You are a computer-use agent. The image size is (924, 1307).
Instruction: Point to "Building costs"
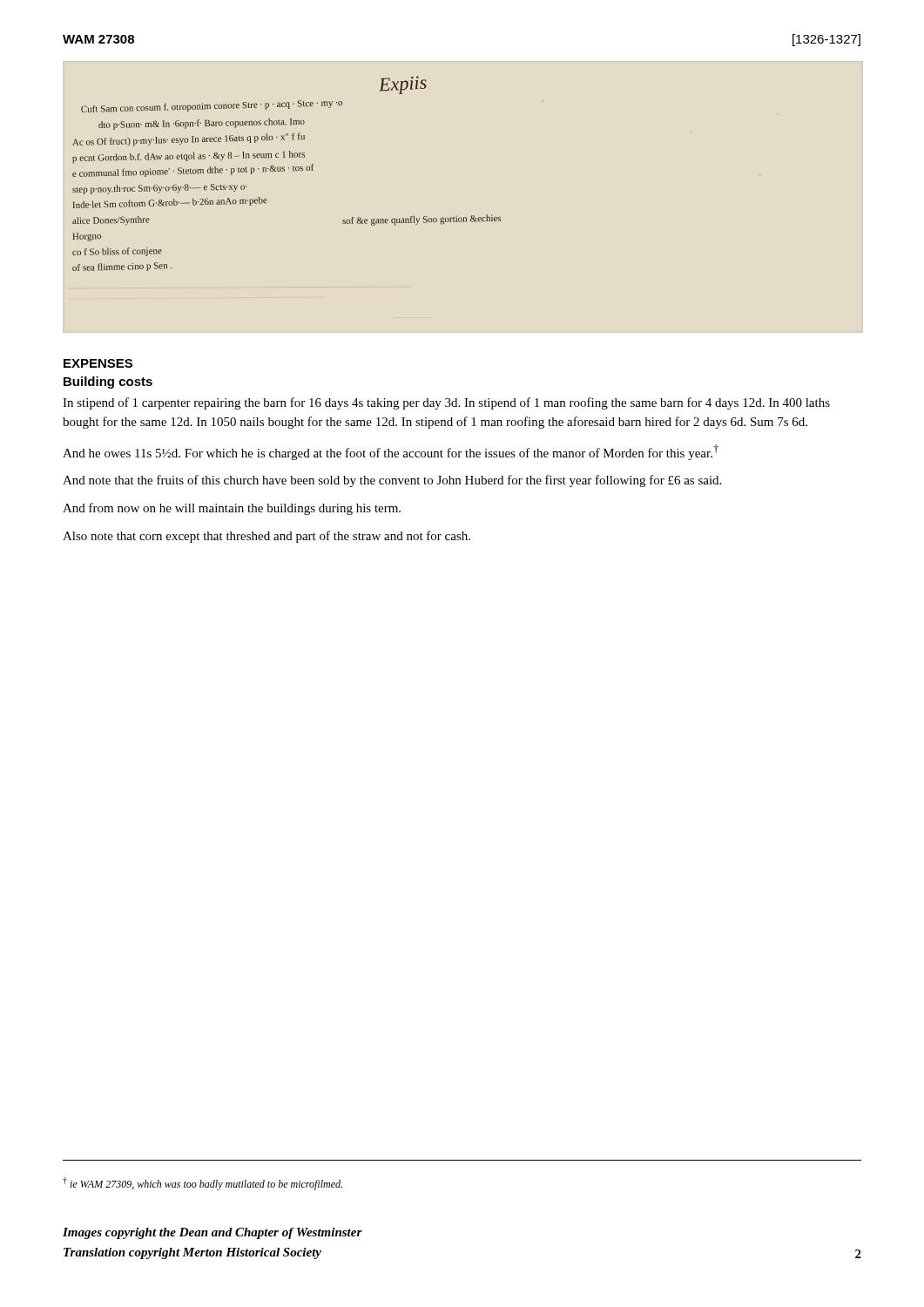tap(108, 381)
